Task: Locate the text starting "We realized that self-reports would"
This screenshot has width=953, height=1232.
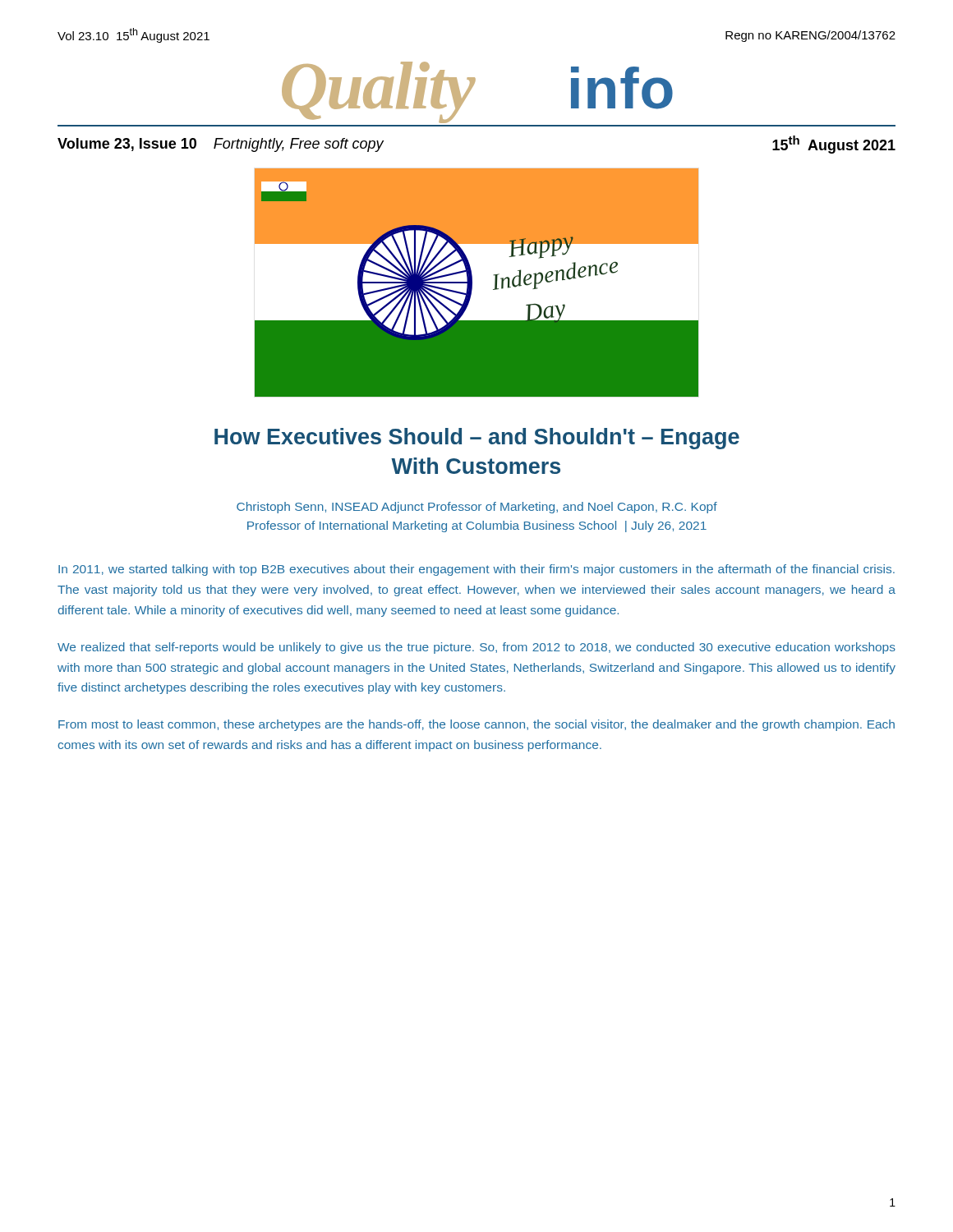Action: (x=476, y=667)
